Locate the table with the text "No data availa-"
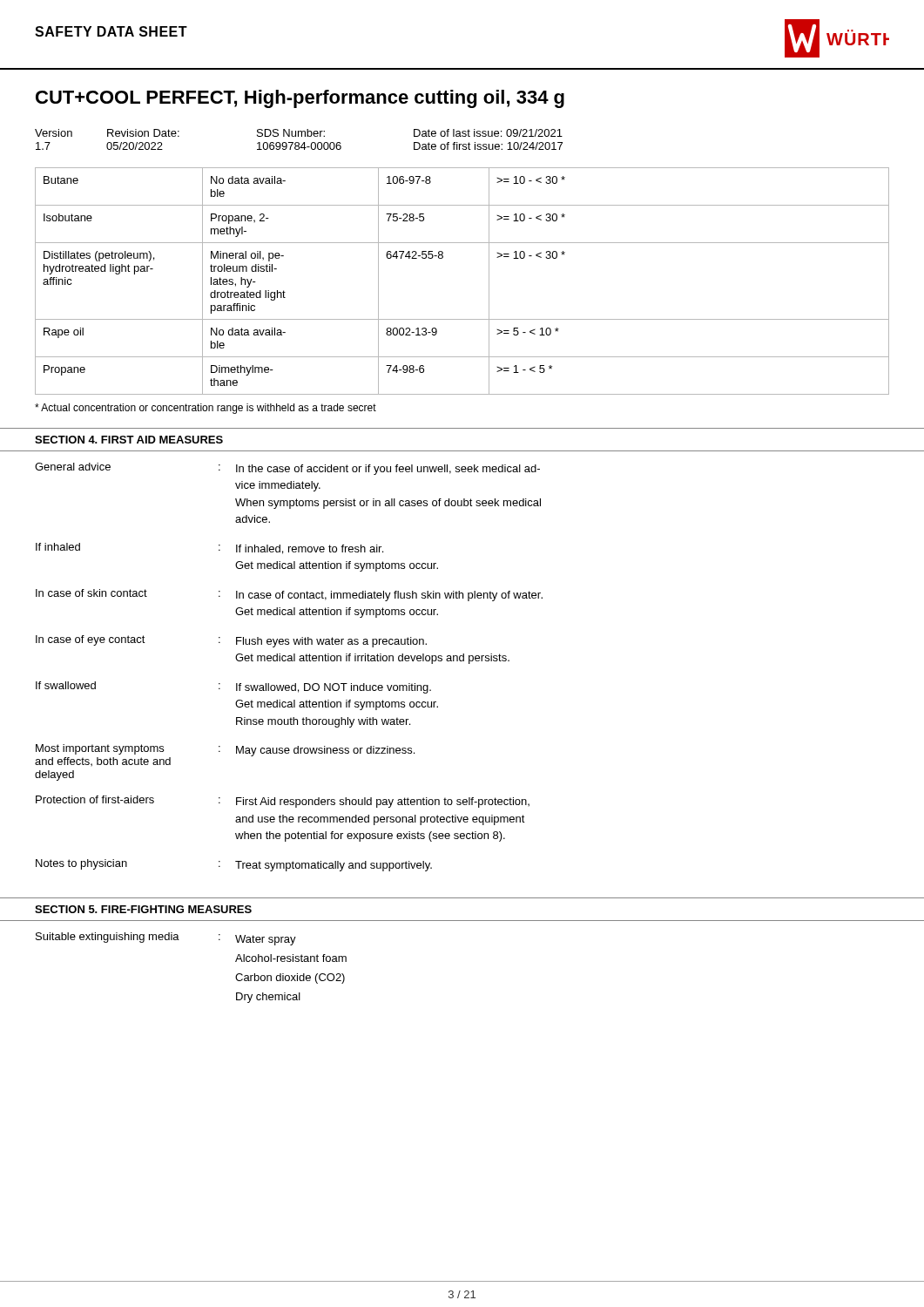 pos(462,280)
